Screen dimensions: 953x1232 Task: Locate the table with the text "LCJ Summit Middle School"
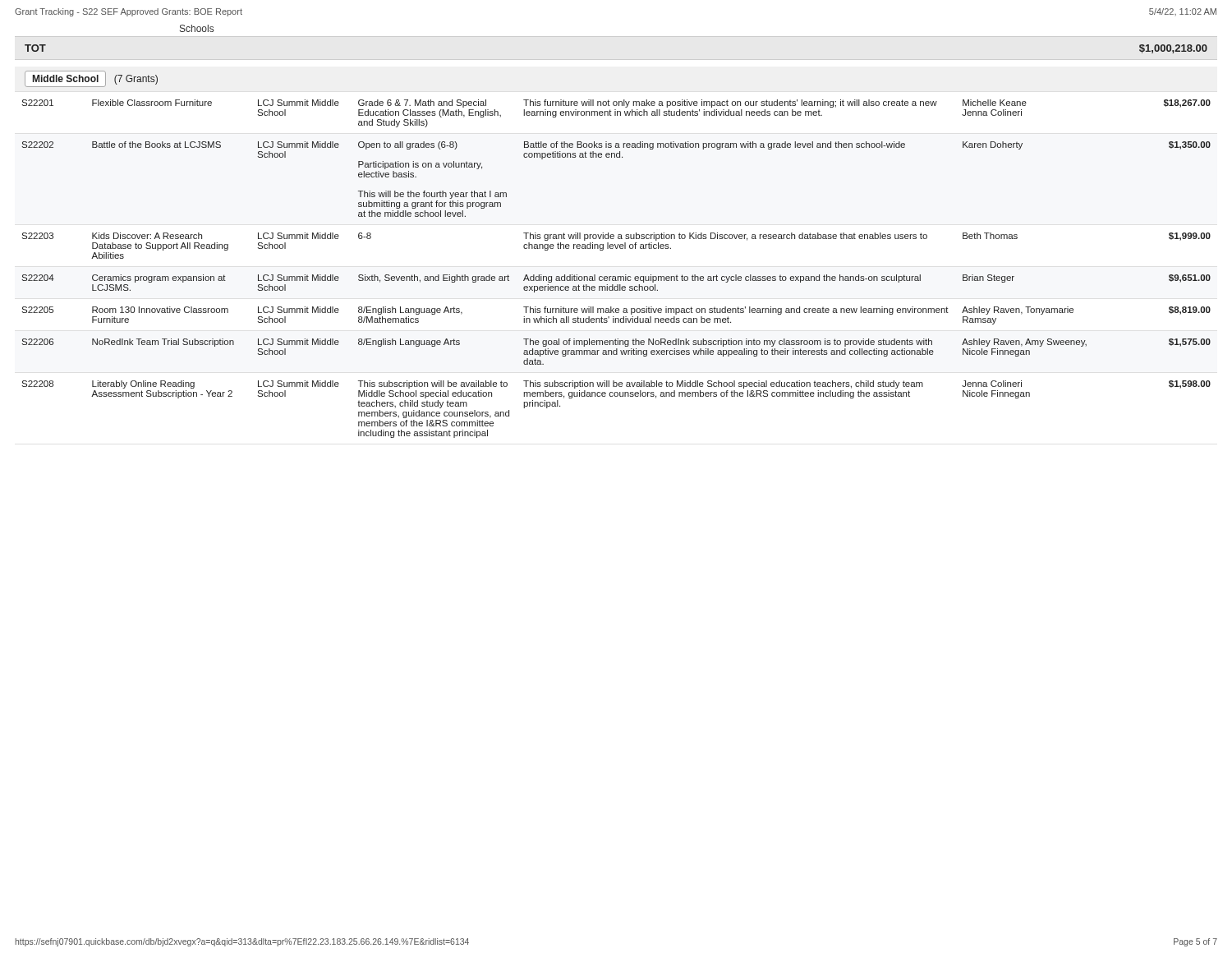point(616,268)
